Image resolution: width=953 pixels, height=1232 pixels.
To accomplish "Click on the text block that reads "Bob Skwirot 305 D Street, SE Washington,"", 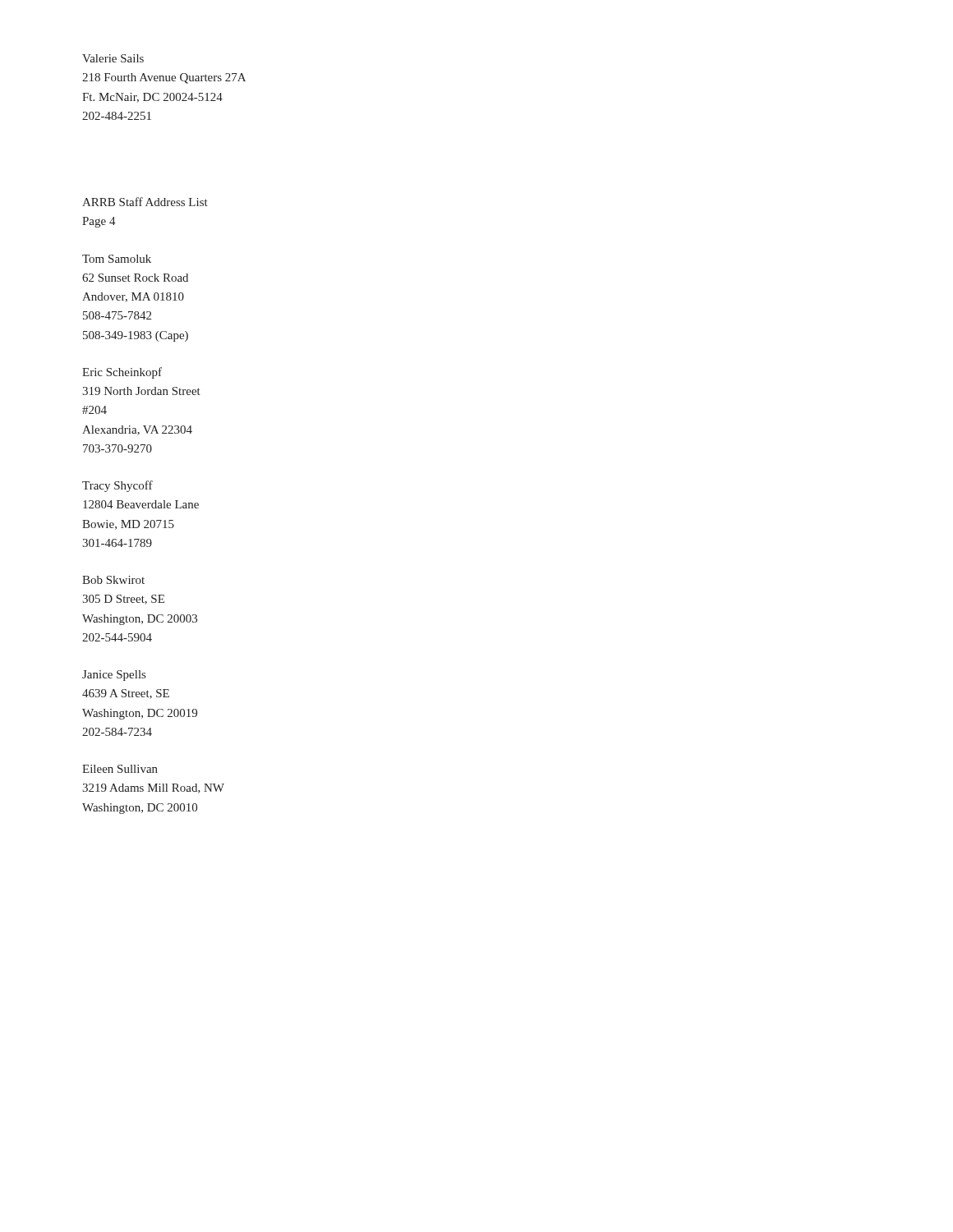I will (x=140, y=608).
